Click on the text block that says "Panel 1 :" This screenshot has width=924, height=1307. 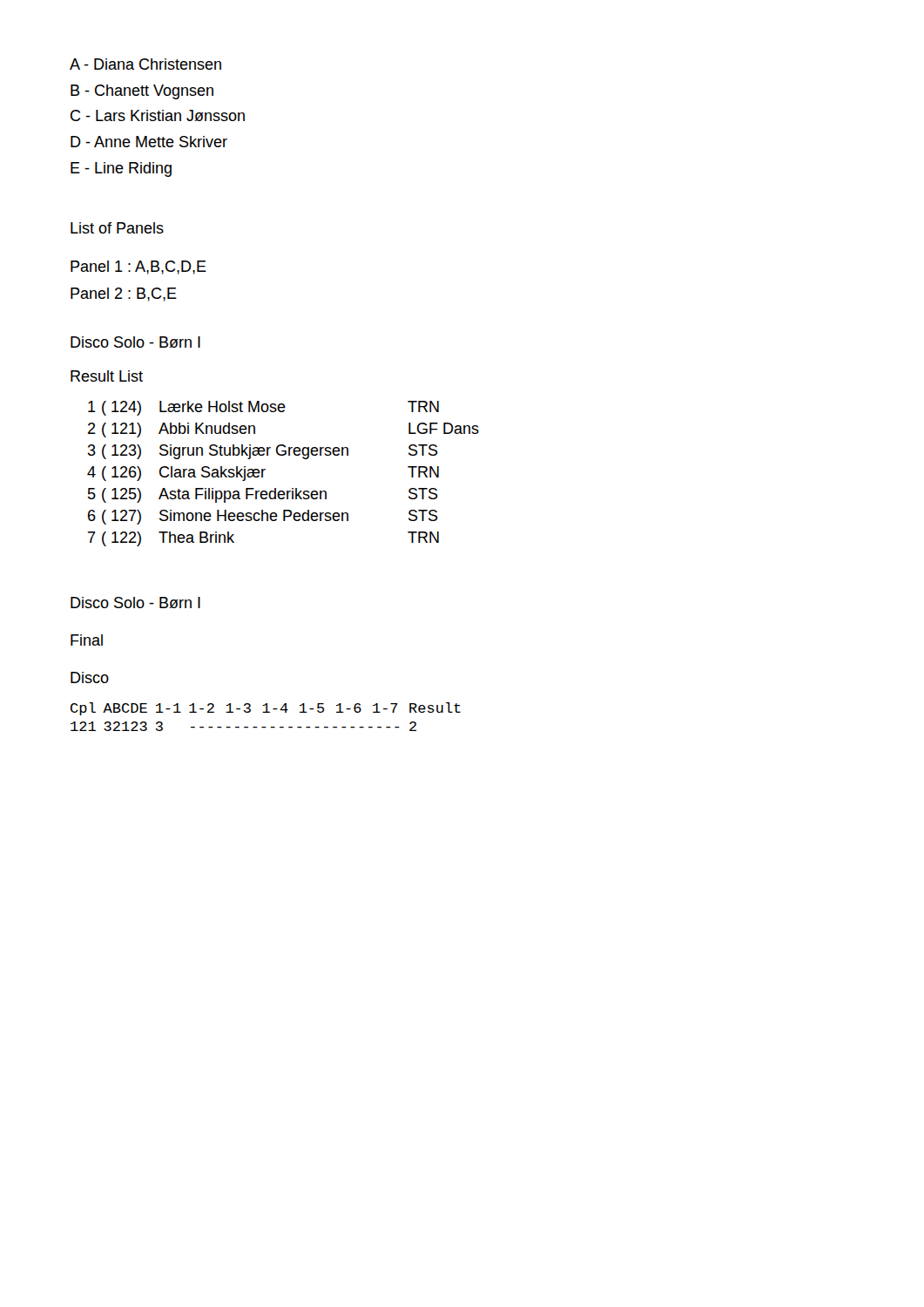[x=138, y=267]
